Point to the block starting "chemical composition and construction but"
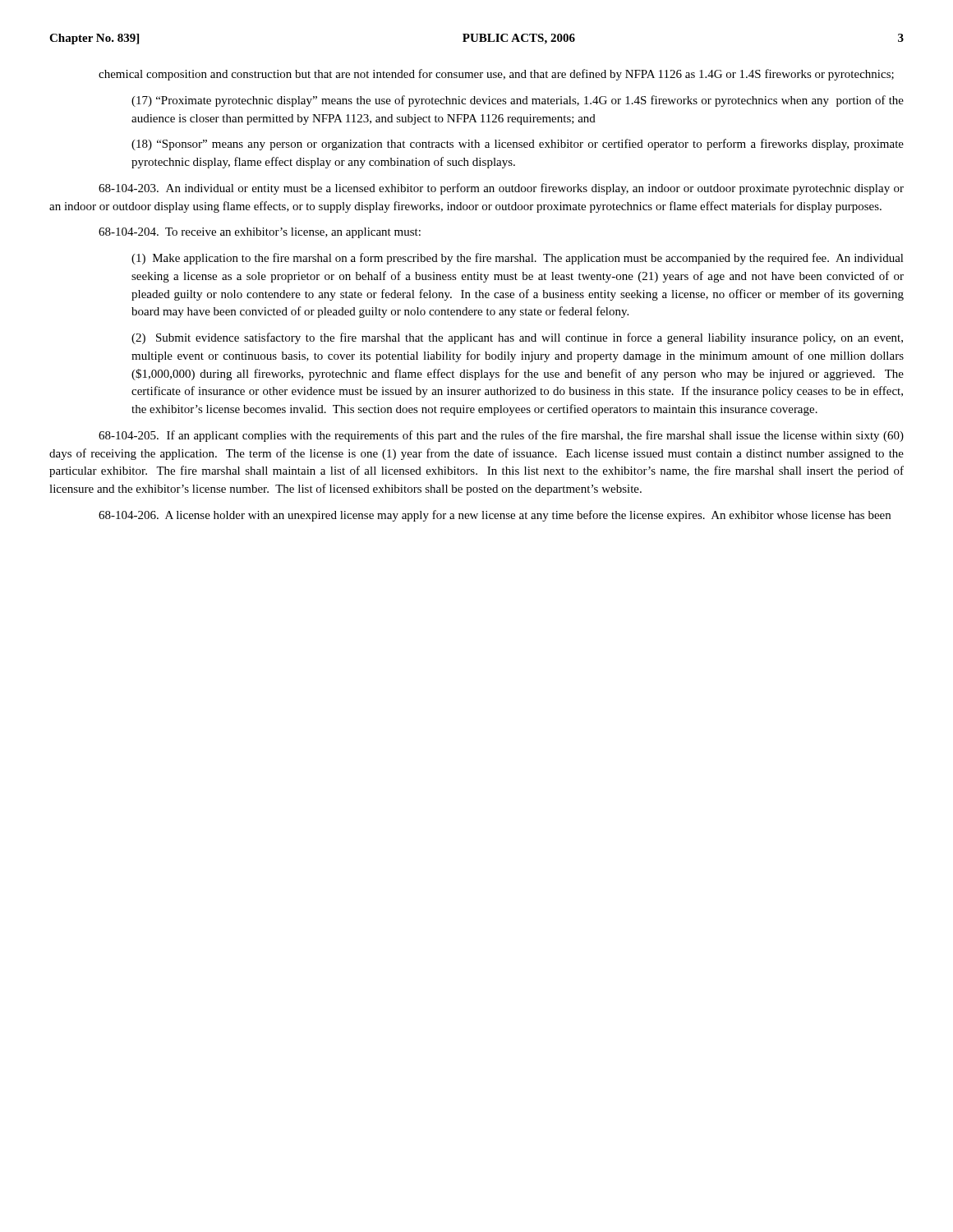 tap(501, 75)
